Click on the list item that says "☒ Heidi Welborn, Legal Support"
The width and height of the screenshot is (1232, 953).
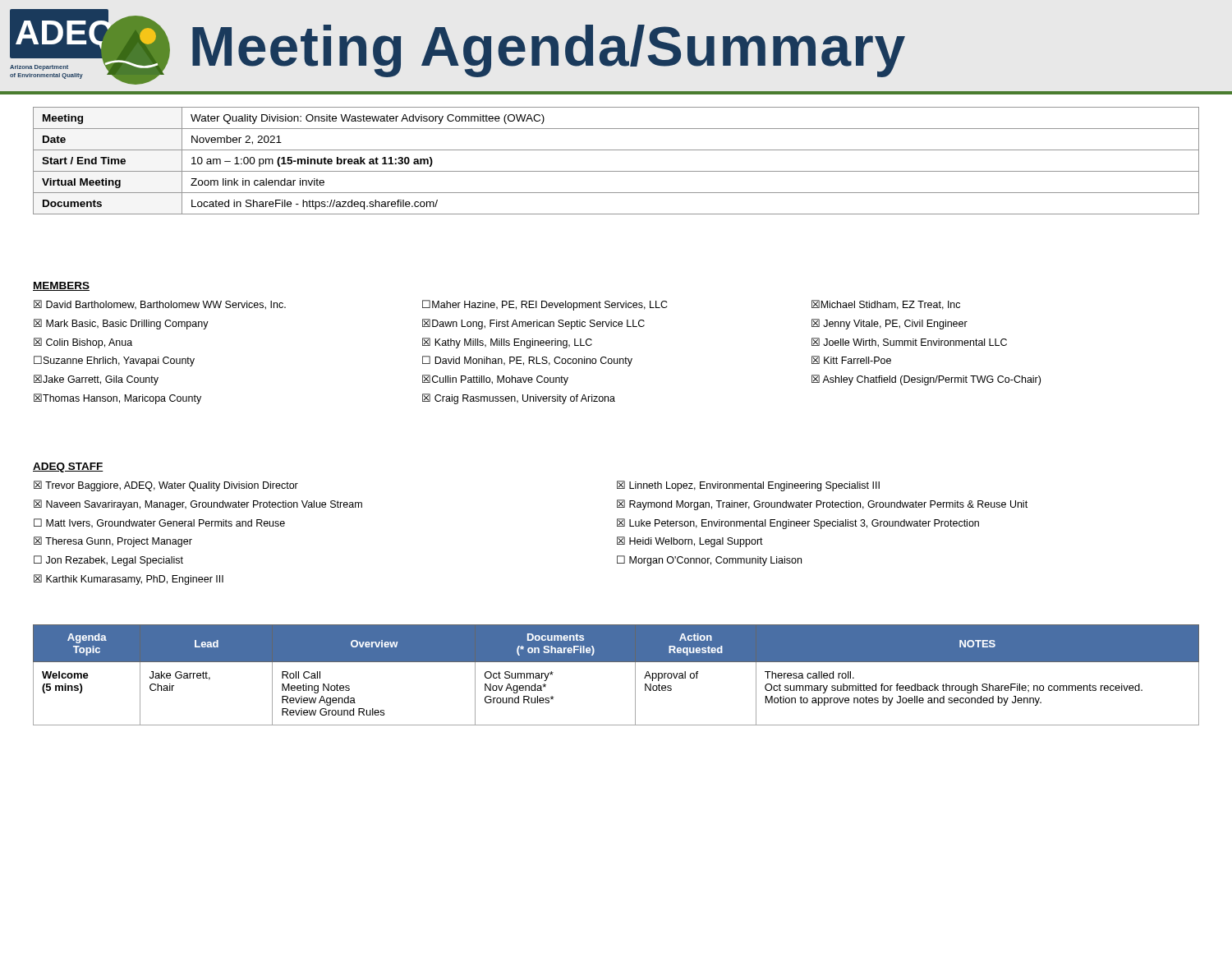[689, 542]
